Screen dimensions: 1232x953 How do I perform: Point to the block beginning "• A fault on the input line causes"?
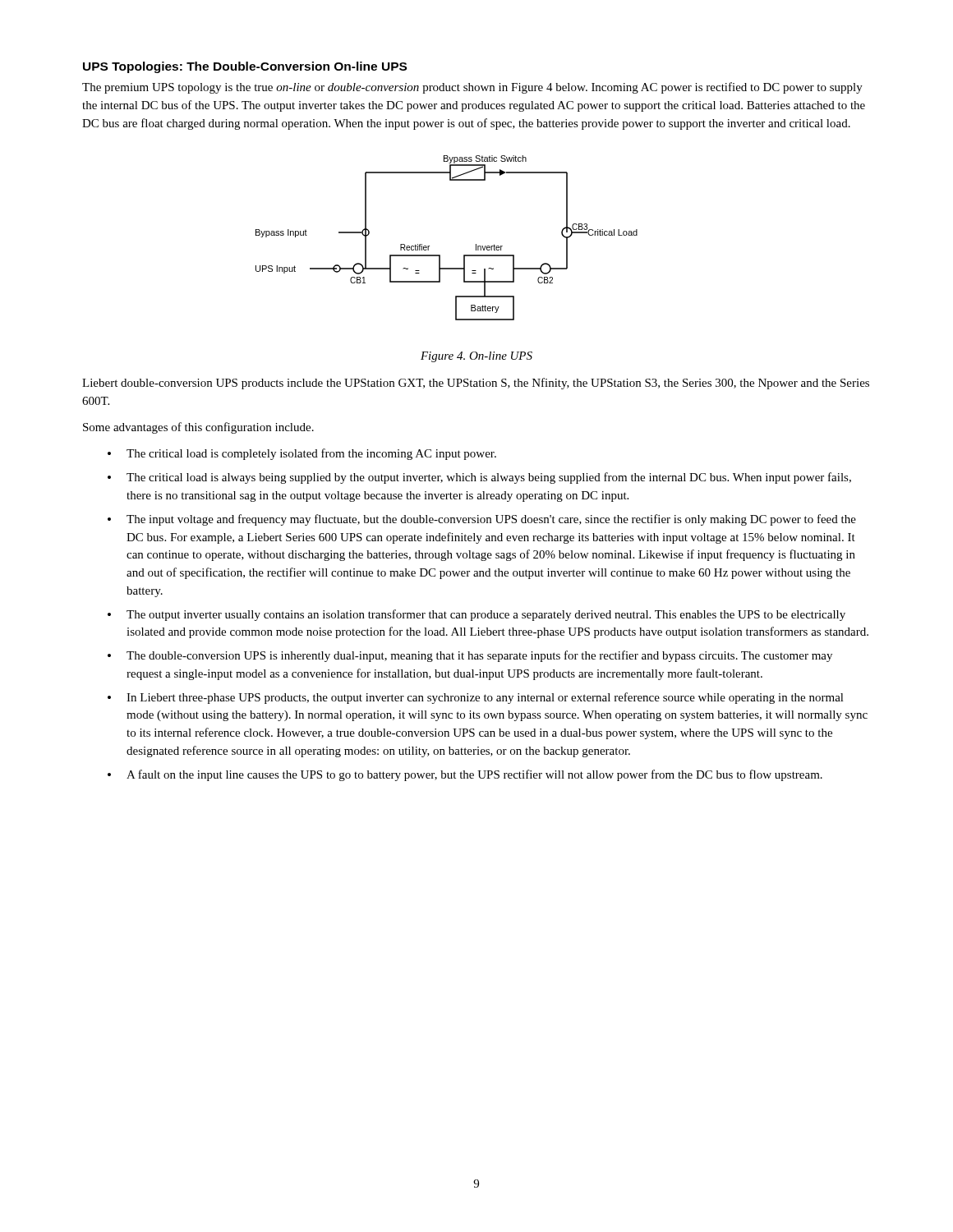tap(489, 775)
